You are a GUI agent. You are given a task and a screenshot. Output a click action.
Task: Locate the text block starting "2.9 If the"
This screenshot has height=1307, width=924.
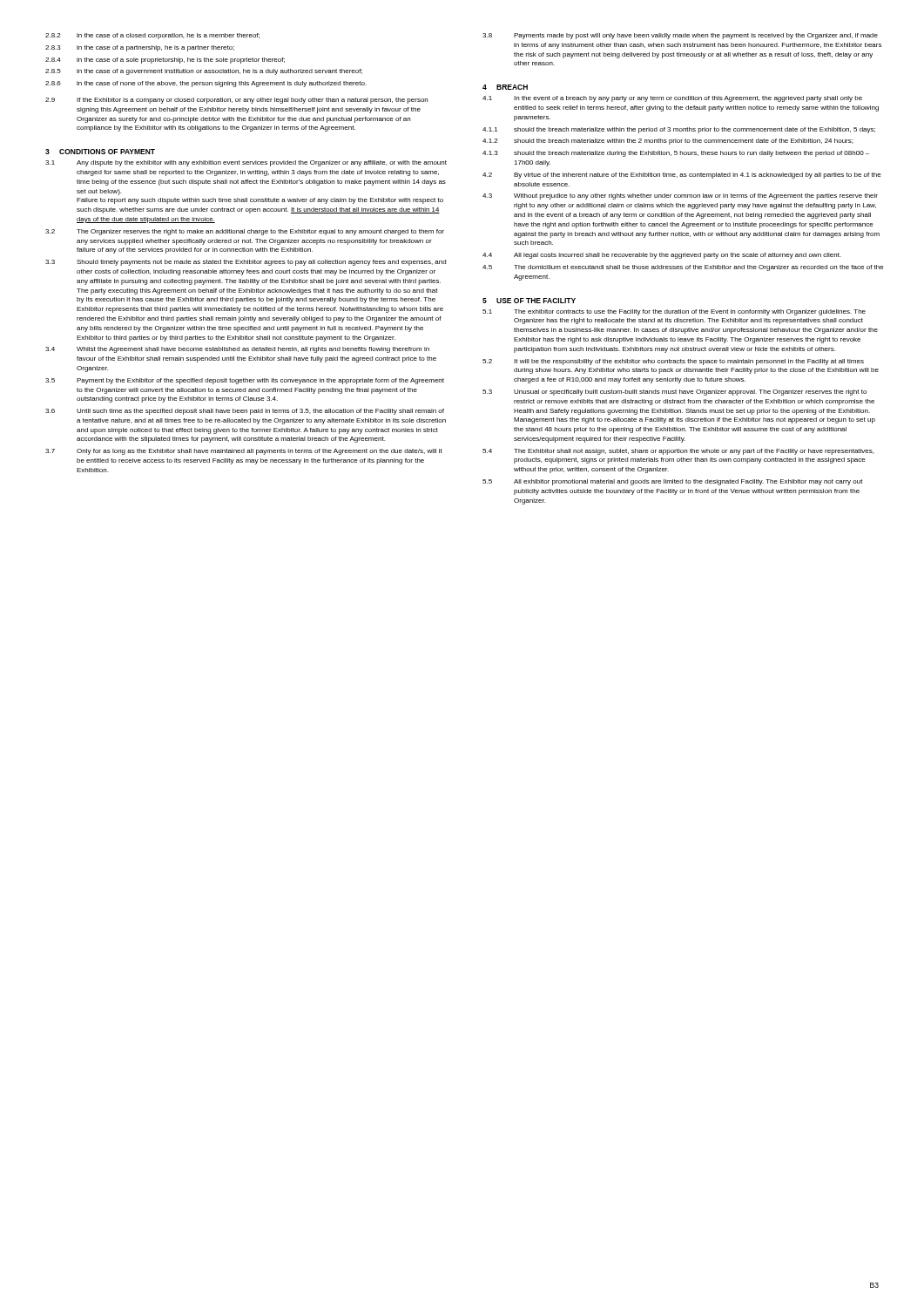(246, 115)
